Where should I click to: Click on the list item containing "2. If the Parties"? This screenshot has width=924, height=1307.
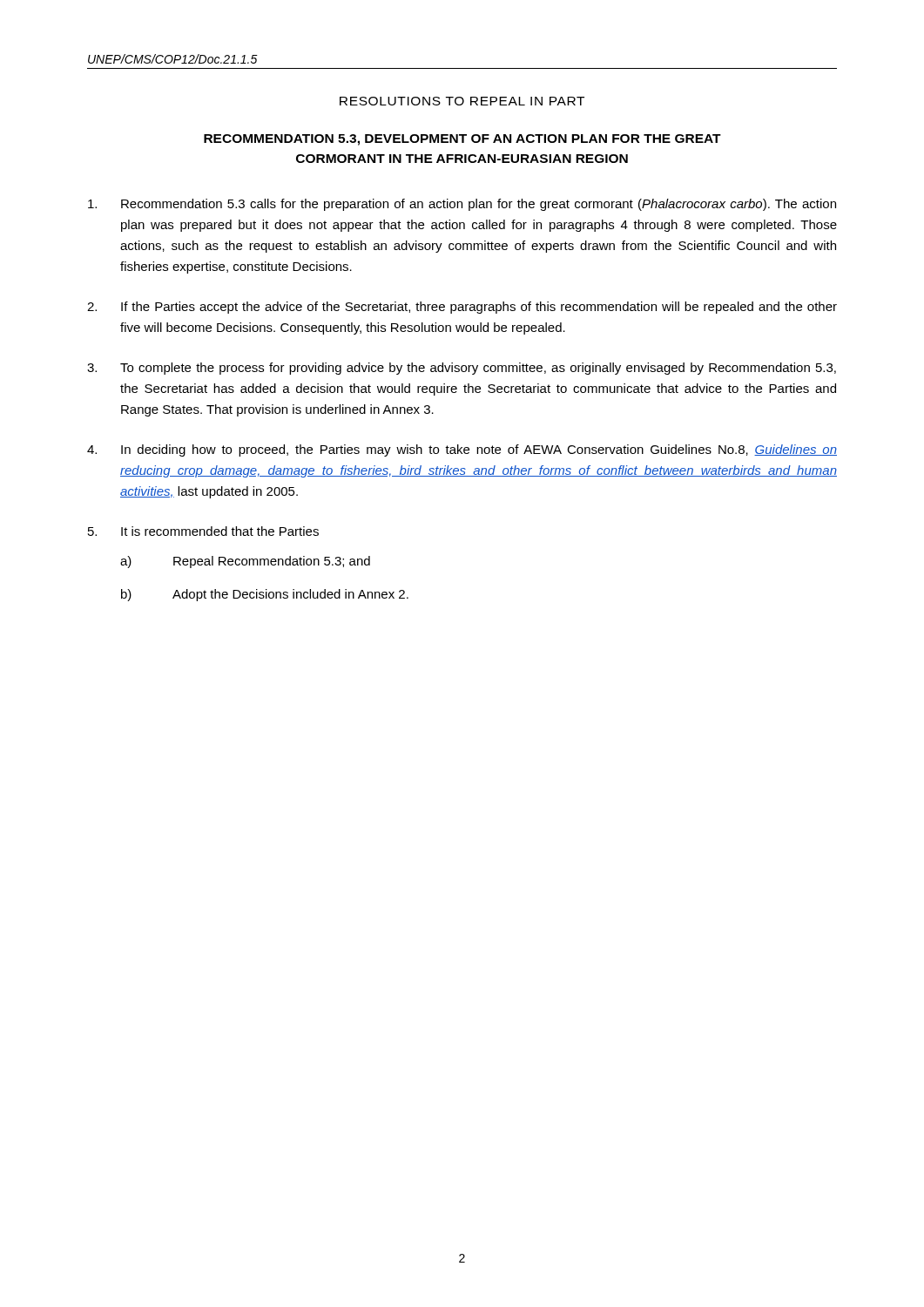pos(462,317)
